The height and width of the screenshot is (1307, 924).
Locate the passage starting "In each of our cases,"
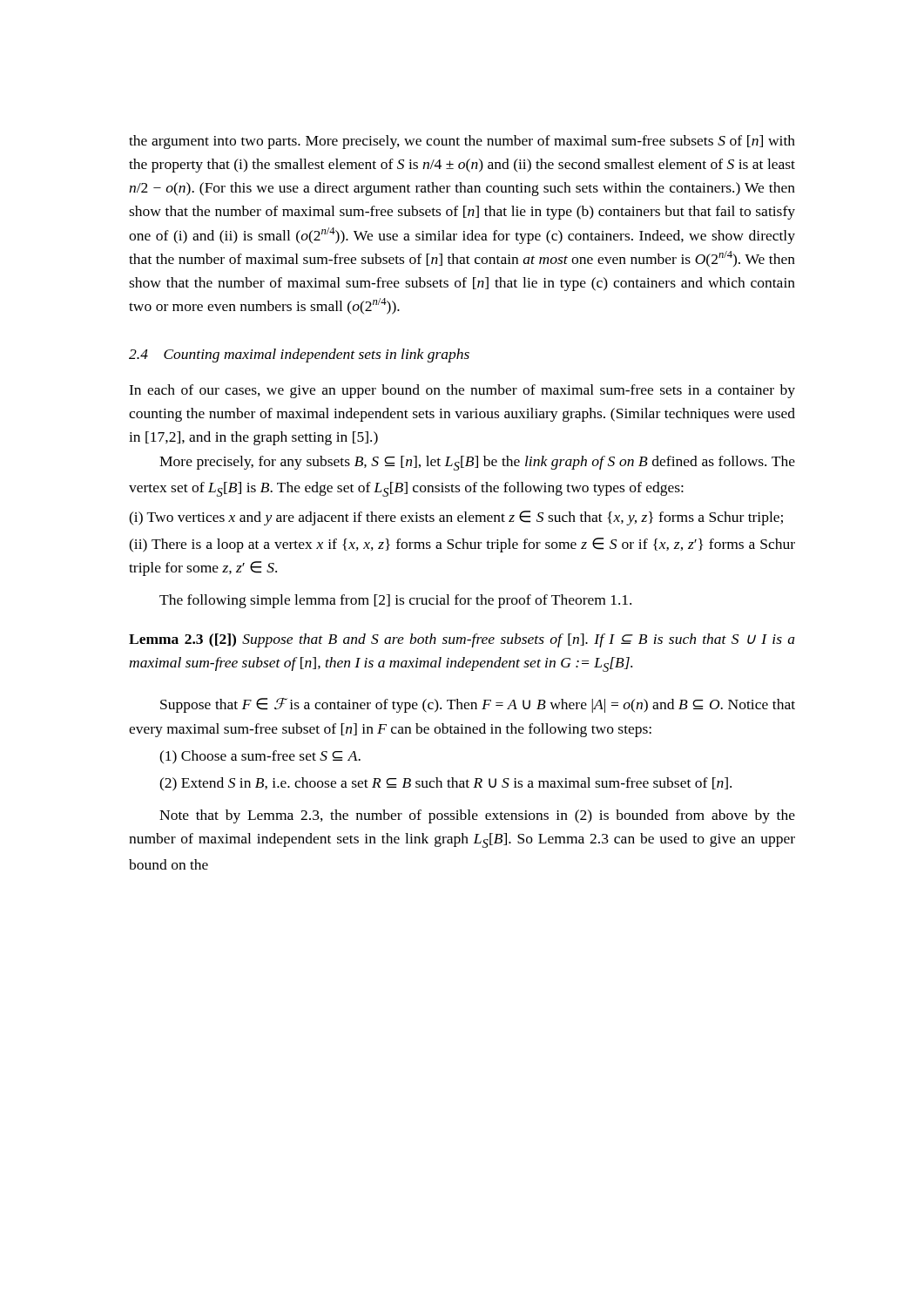462,414
